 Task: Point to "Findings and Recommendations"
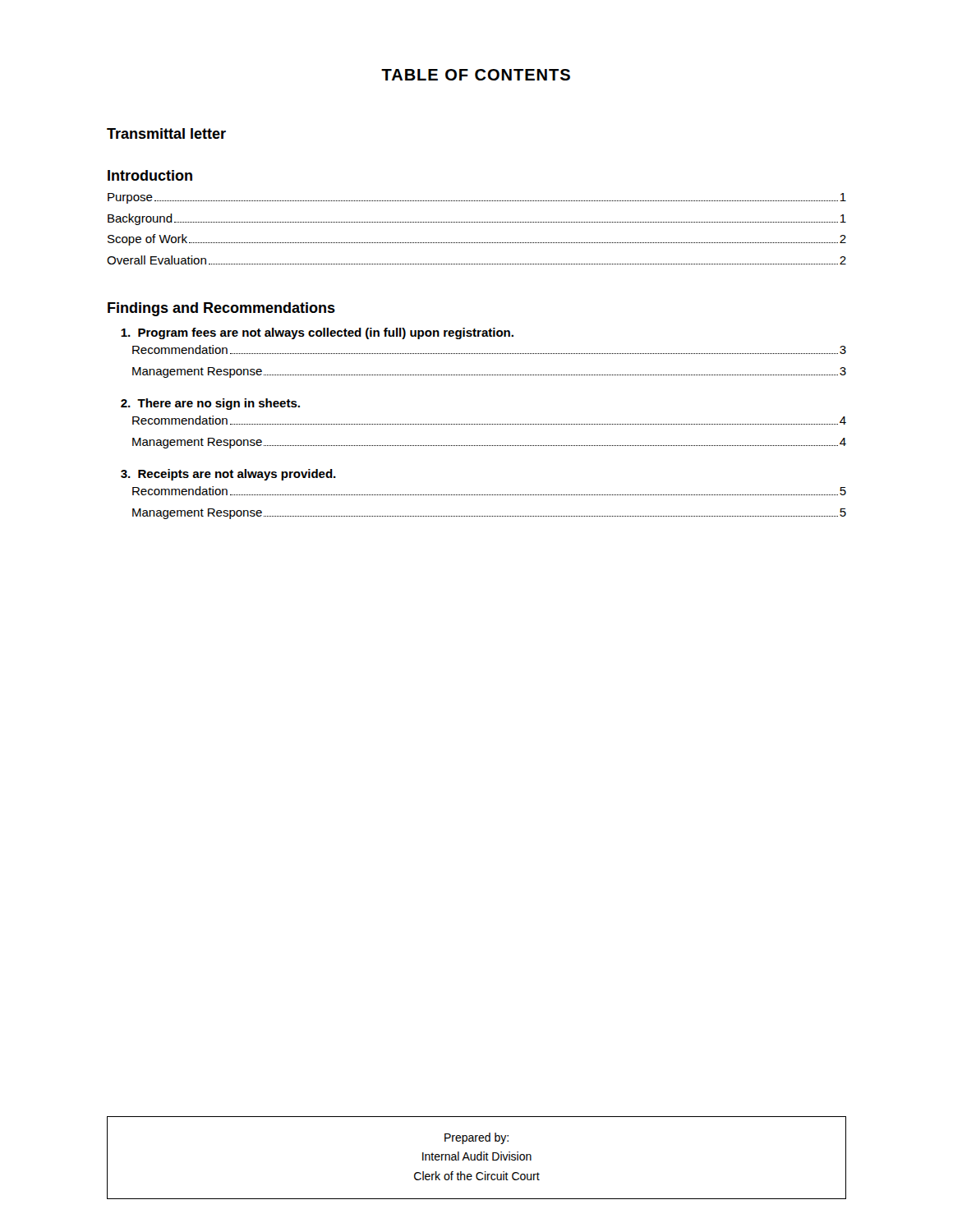(221, 308)
